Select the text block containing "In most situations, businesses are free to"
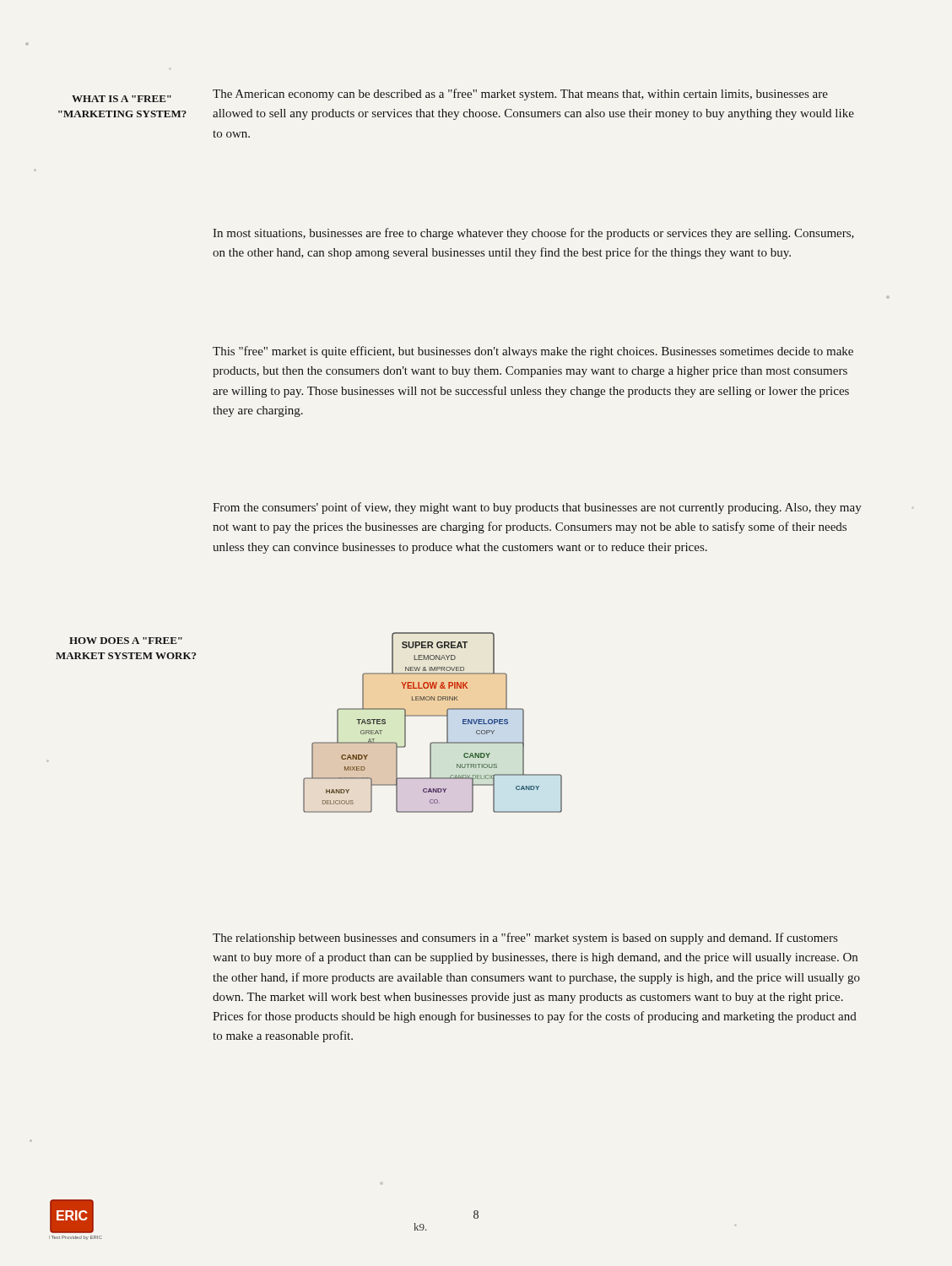Viewport: 952px width, 1266px height. click(x=538, y=243)
